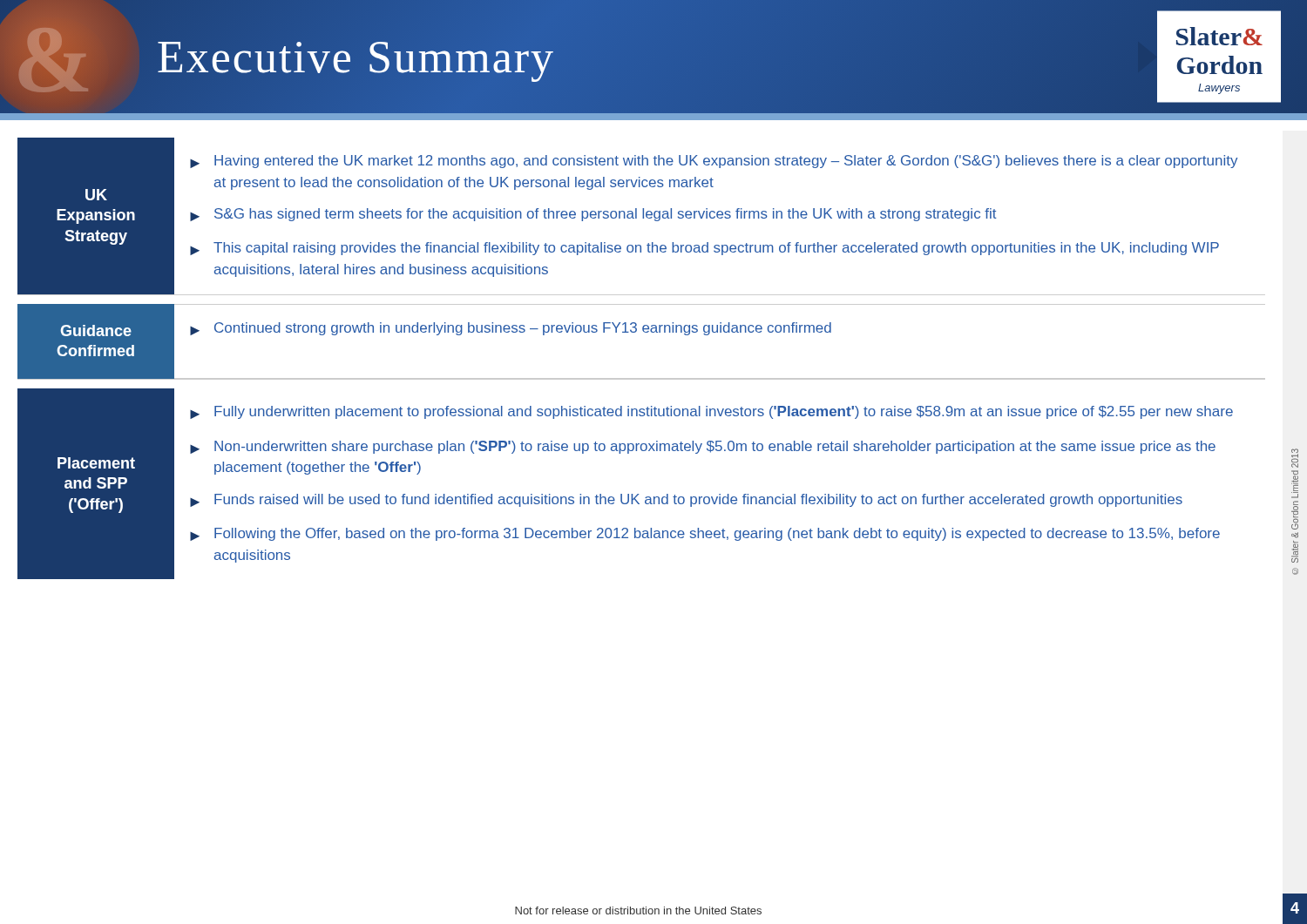Find the list item containing "► S&G has"
This screenshot has width=1307, height=924.
pos(715,216)
